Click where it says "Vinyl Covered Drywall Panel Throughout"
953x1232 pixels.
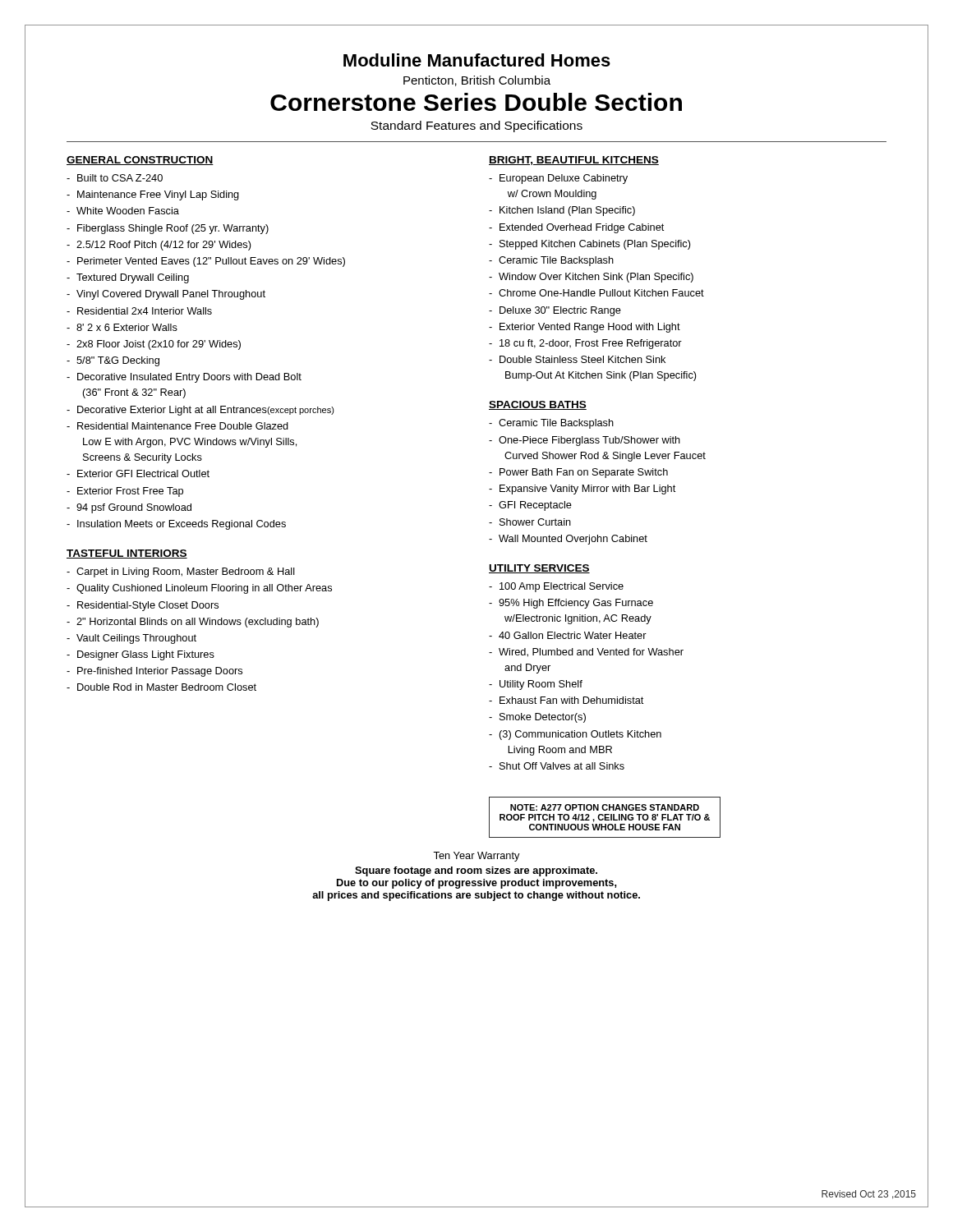tap(171, 294)
